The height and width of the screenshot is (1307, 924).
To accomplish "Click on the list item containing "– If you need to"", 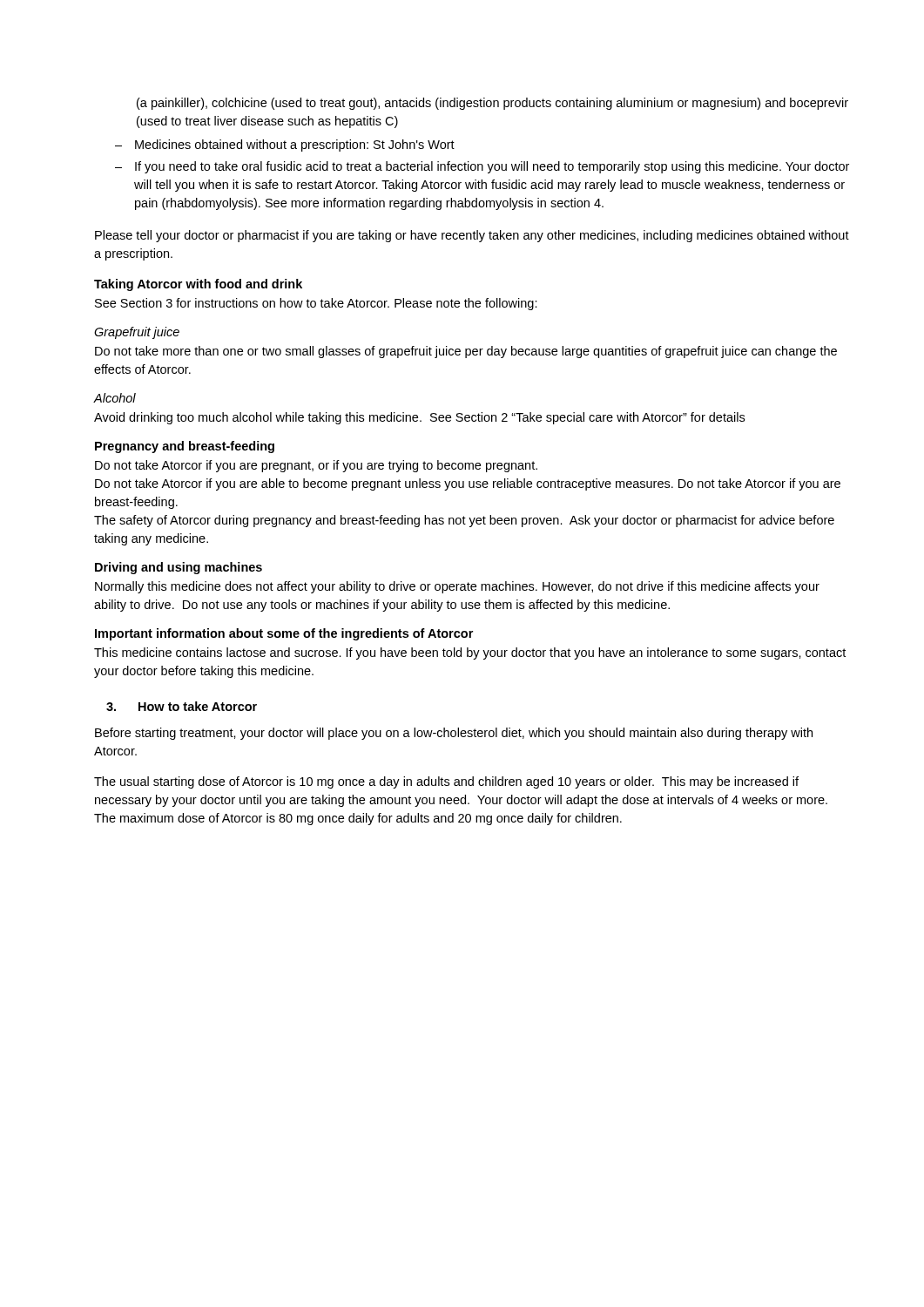I will pos(485,185).
